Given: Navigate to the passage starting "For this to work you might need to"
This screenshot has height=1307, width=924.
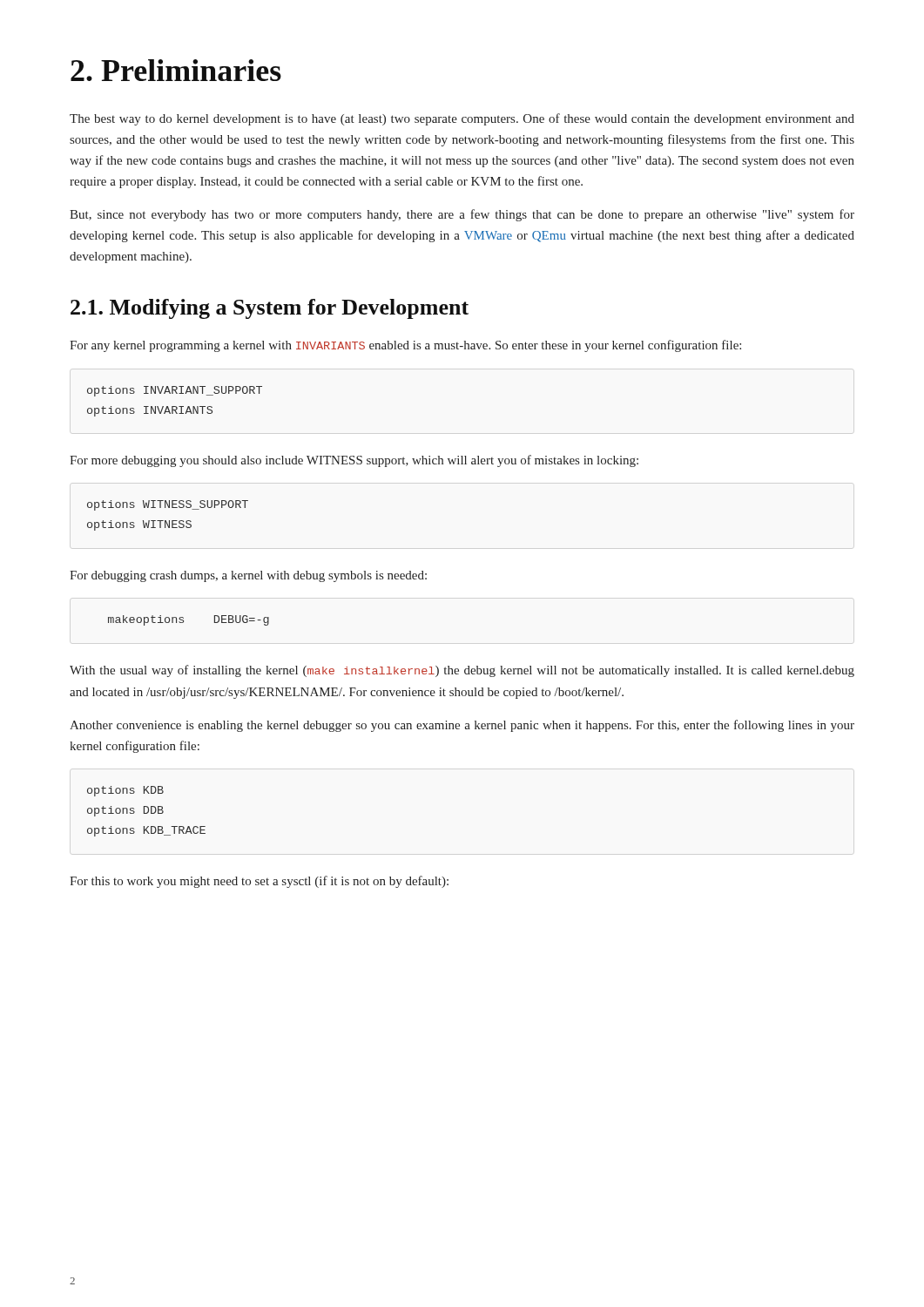Looking at the screenshot, I should pos(259,882).
